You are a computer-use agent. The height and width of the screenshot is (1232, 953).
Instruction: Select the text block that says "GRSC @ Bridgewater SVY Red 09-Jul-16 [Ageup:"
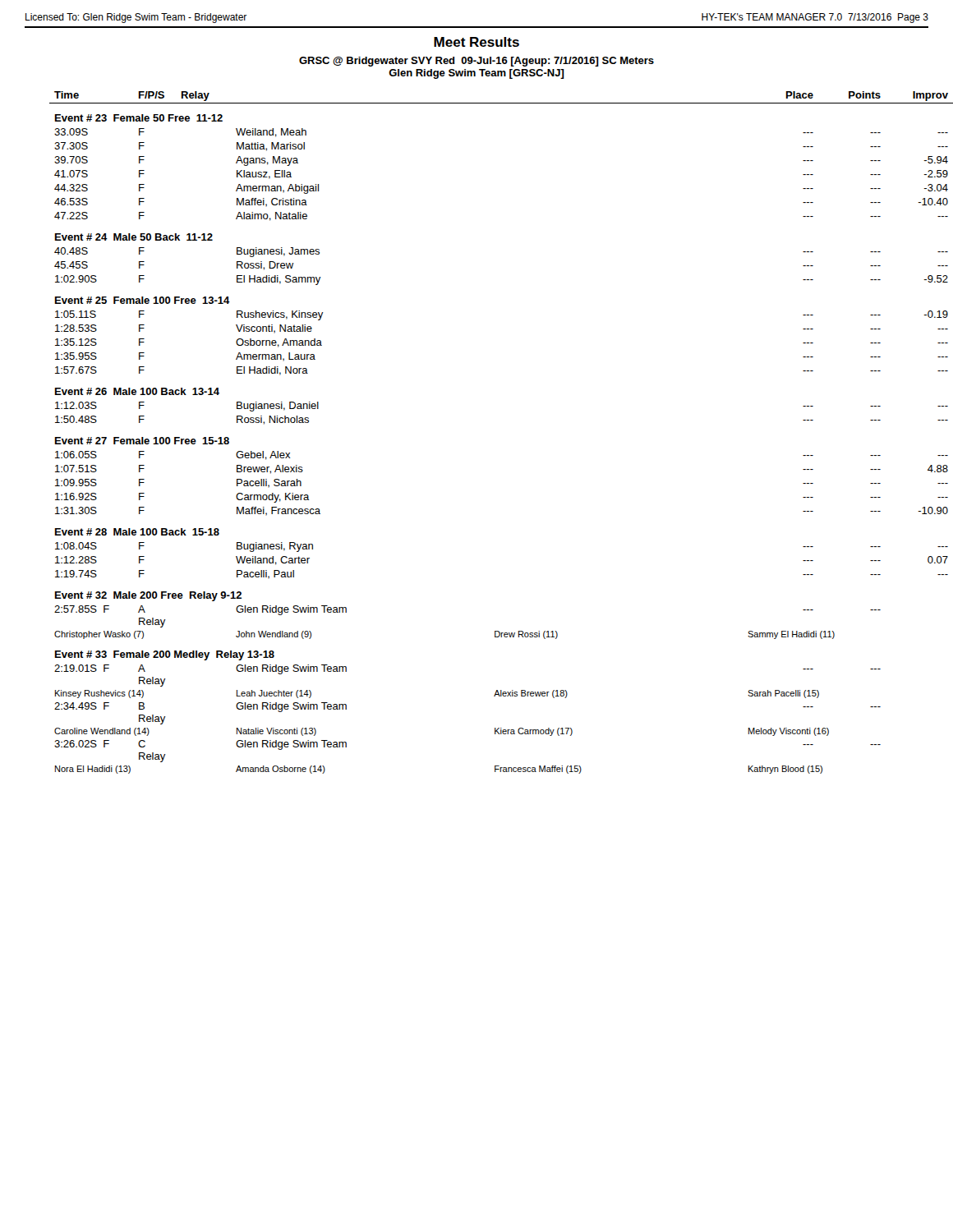tap(476, 67)
